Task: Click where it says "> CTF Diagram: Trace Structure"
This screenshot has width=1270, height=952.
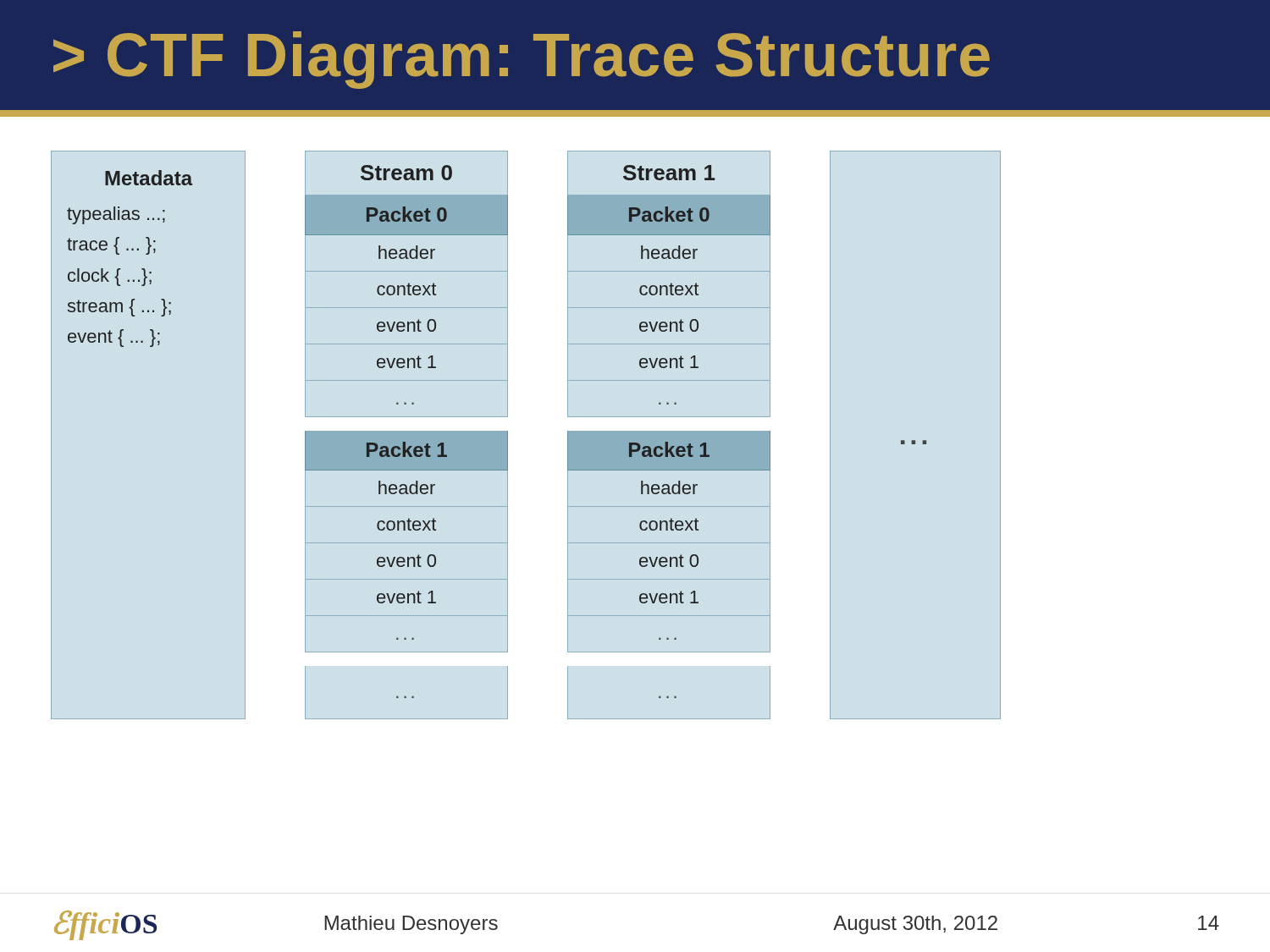Action: point(635,55)
